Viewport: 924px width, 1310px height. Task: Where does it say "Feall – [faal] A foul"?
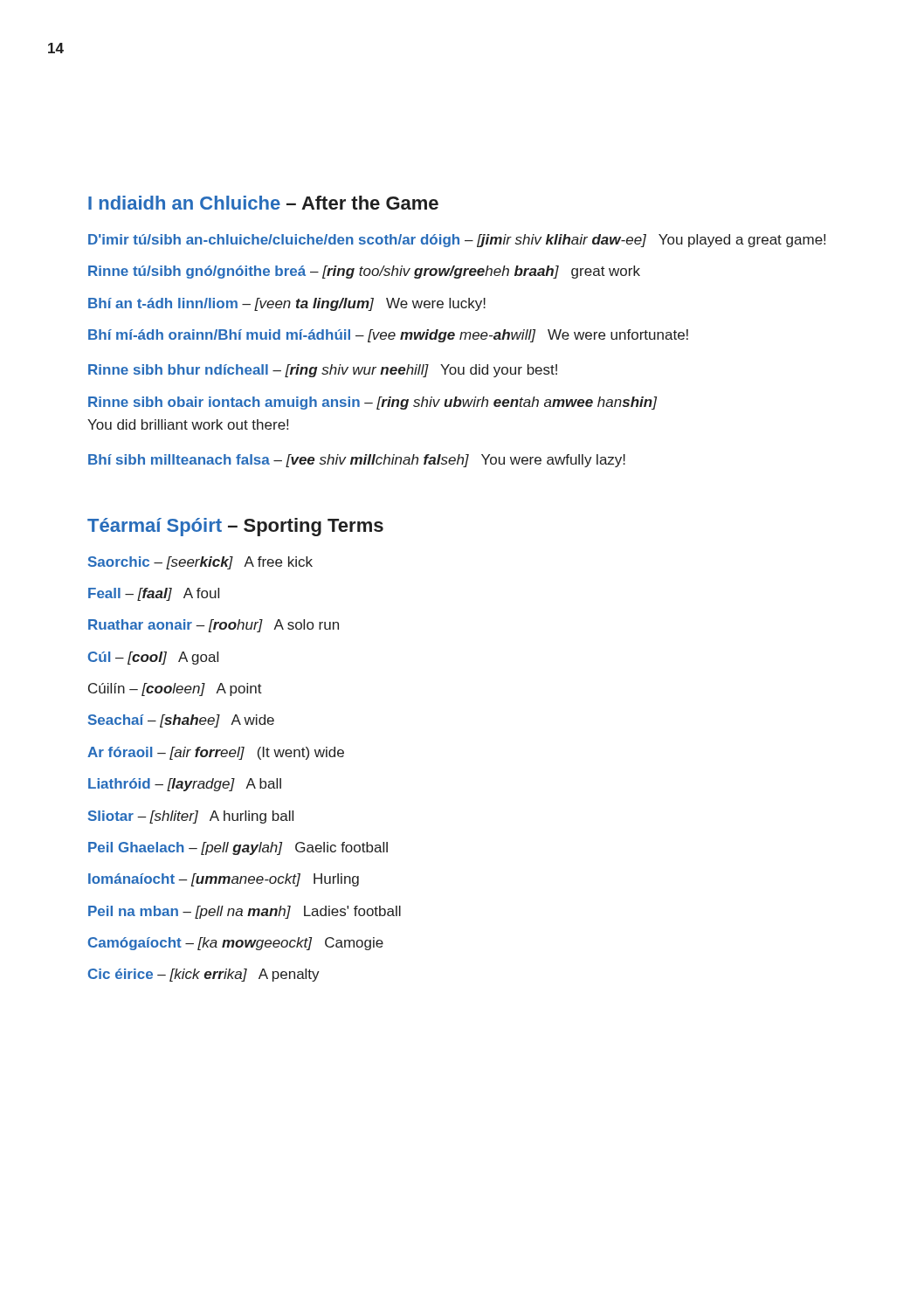154,593
